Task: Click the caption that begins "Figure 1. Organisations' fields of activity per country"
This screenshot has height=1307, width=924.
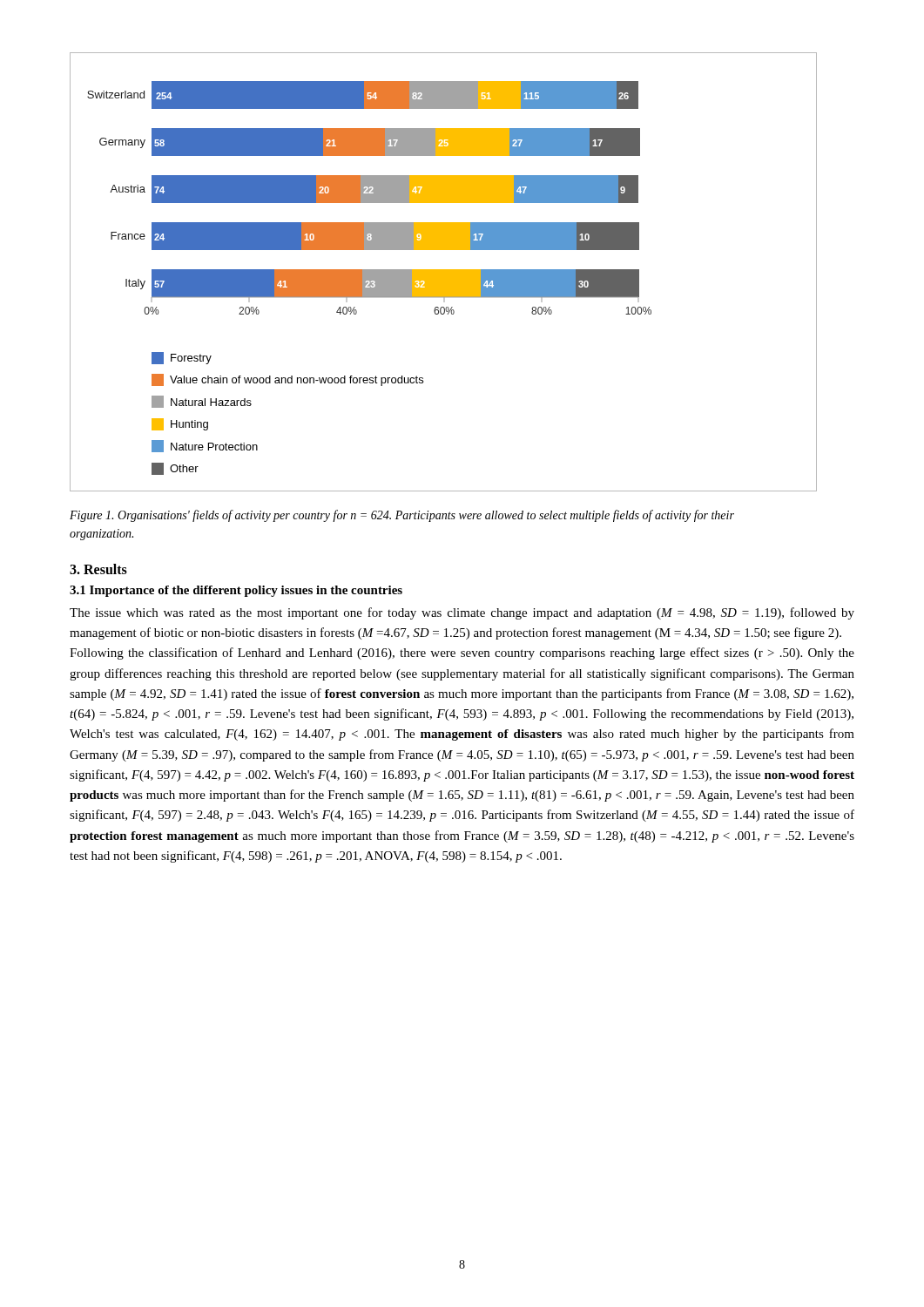Action: 402,525
